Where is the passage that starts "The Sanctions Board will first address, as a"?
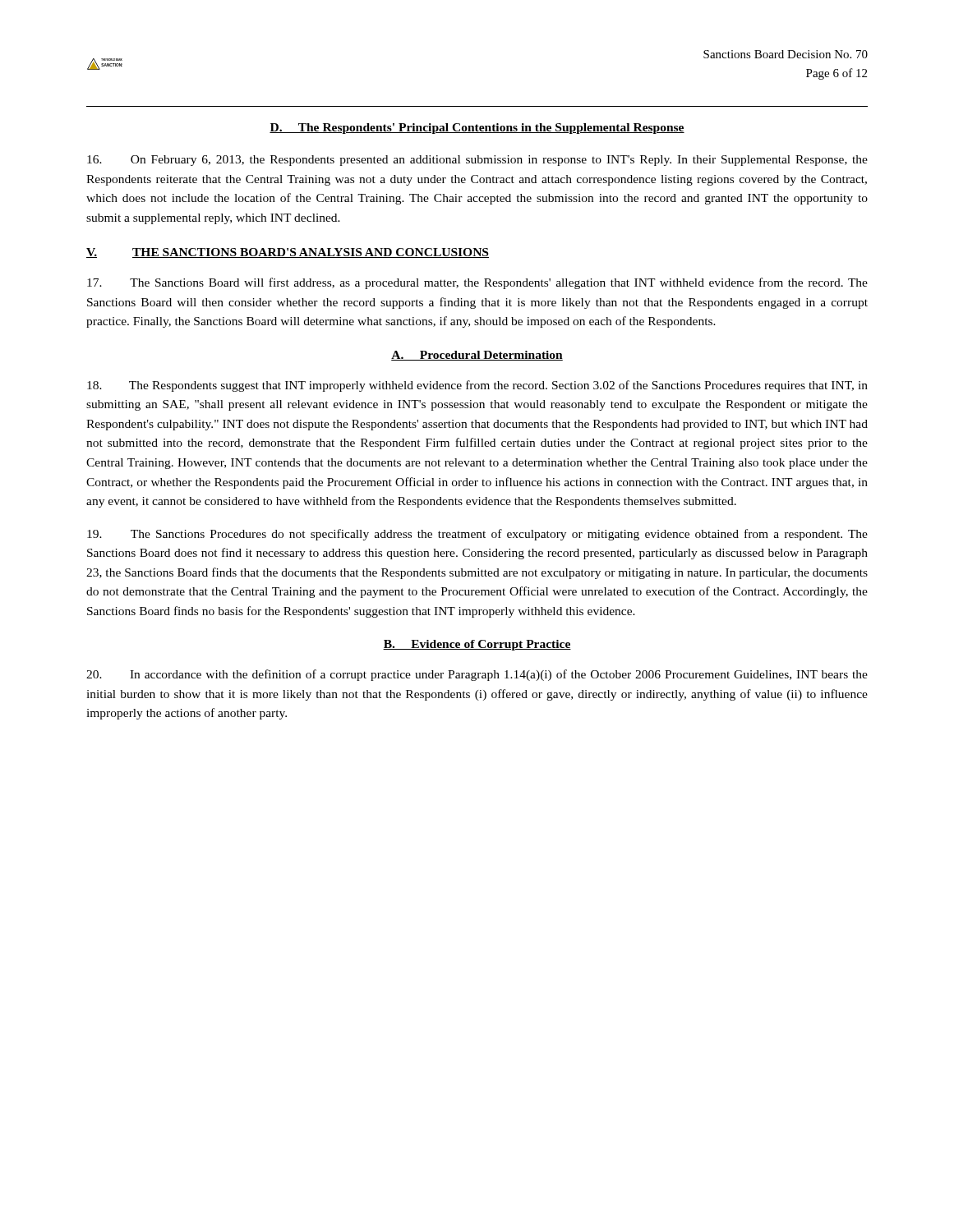The height and width of the screenshot is (1232, 954). pos(477,300)
